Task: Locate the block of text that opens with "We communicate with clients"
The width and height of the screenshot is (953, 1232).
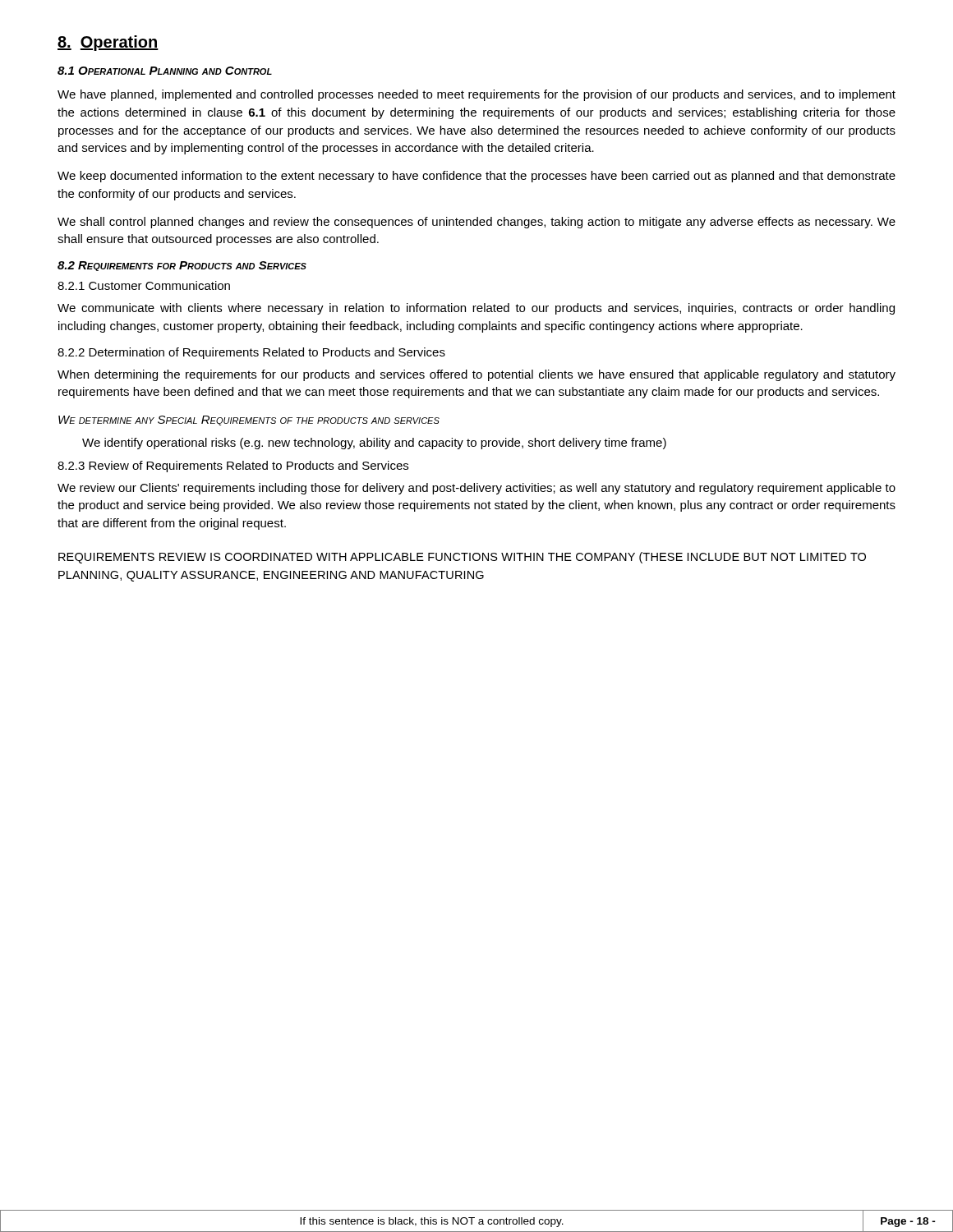Action: 476,317
